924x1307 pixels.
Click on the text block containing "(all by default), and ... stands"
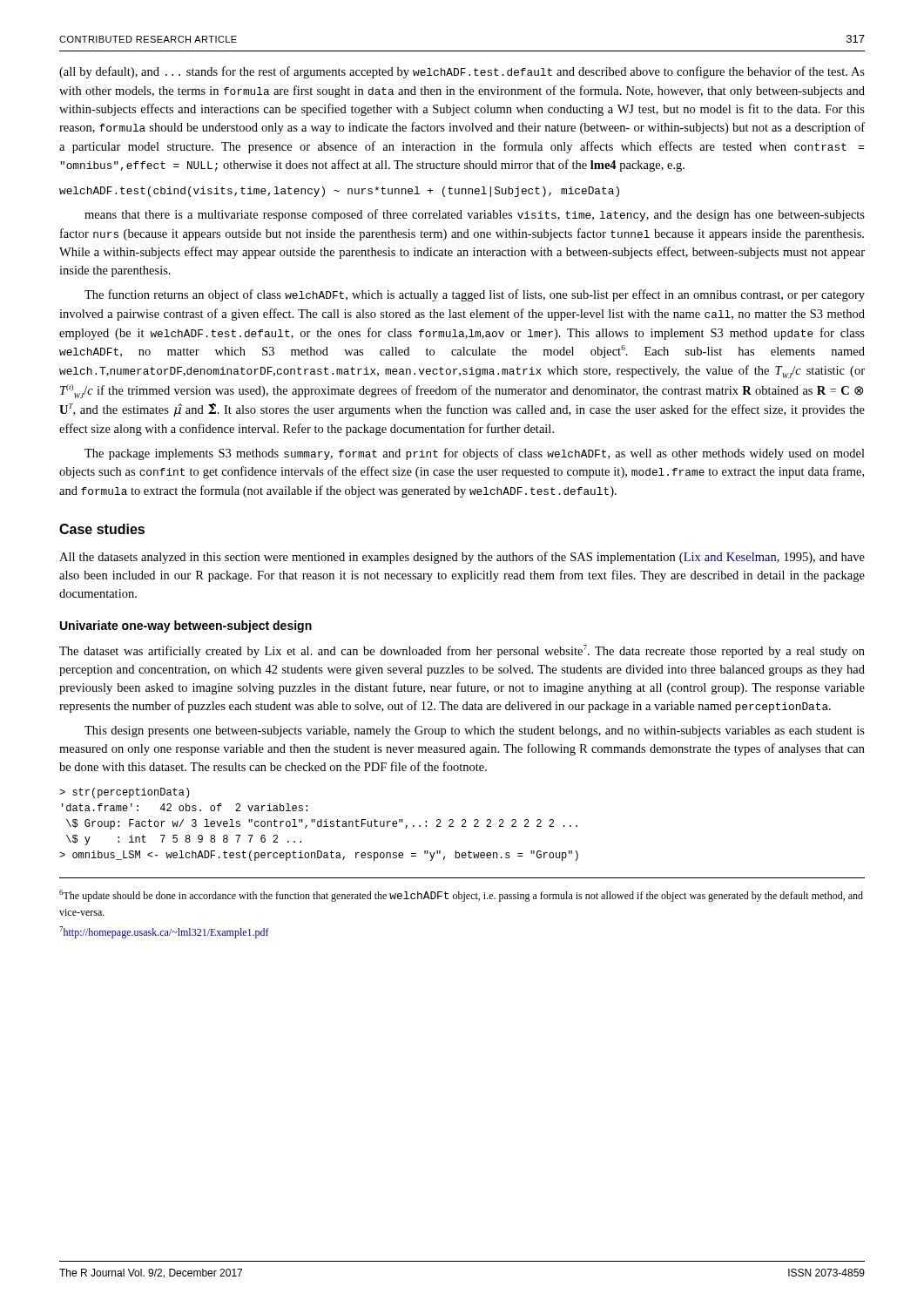click(x=462, y=119)
